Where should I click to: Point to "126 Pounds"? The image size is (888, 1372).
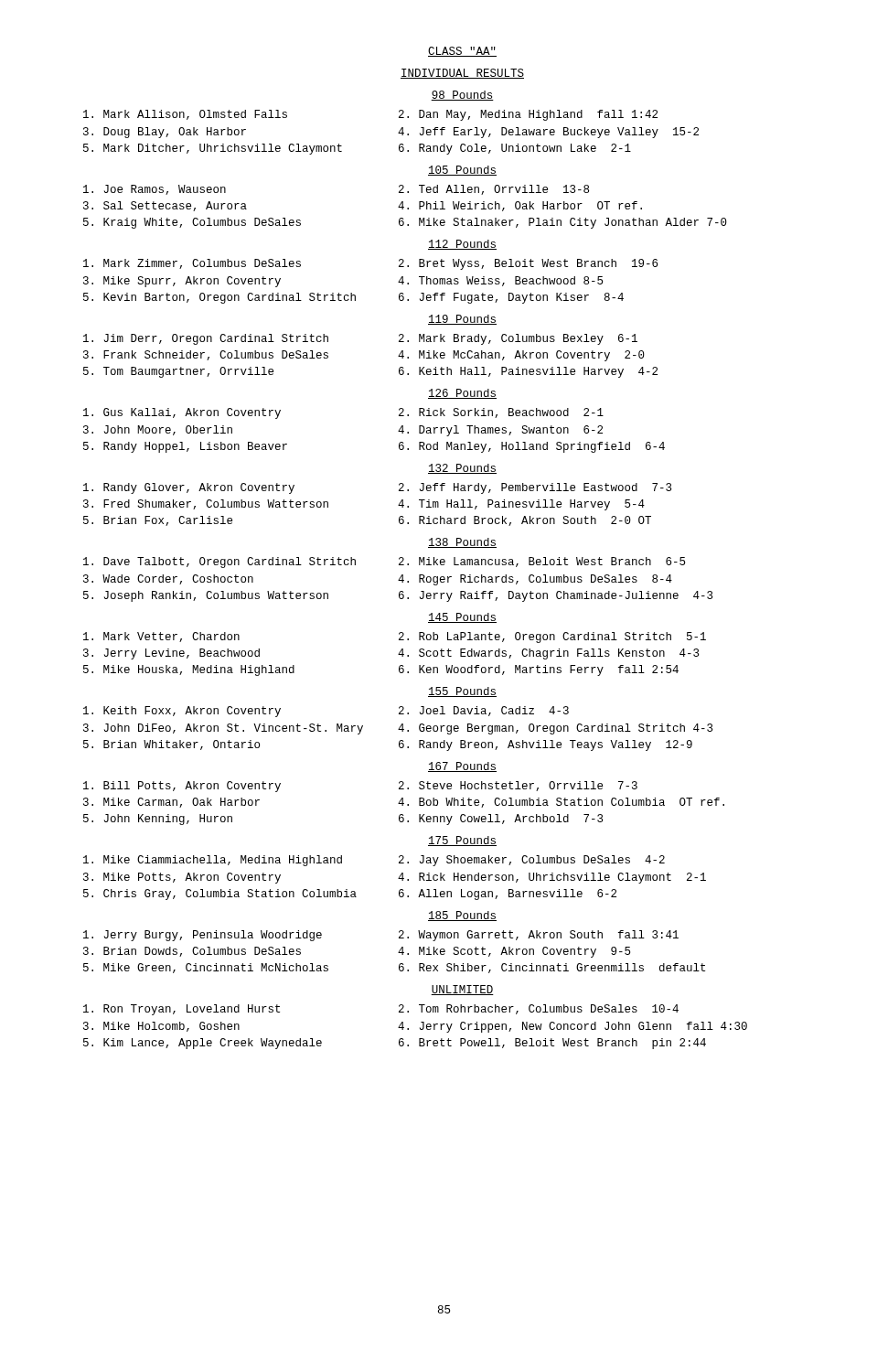click(x=462, y=394)
